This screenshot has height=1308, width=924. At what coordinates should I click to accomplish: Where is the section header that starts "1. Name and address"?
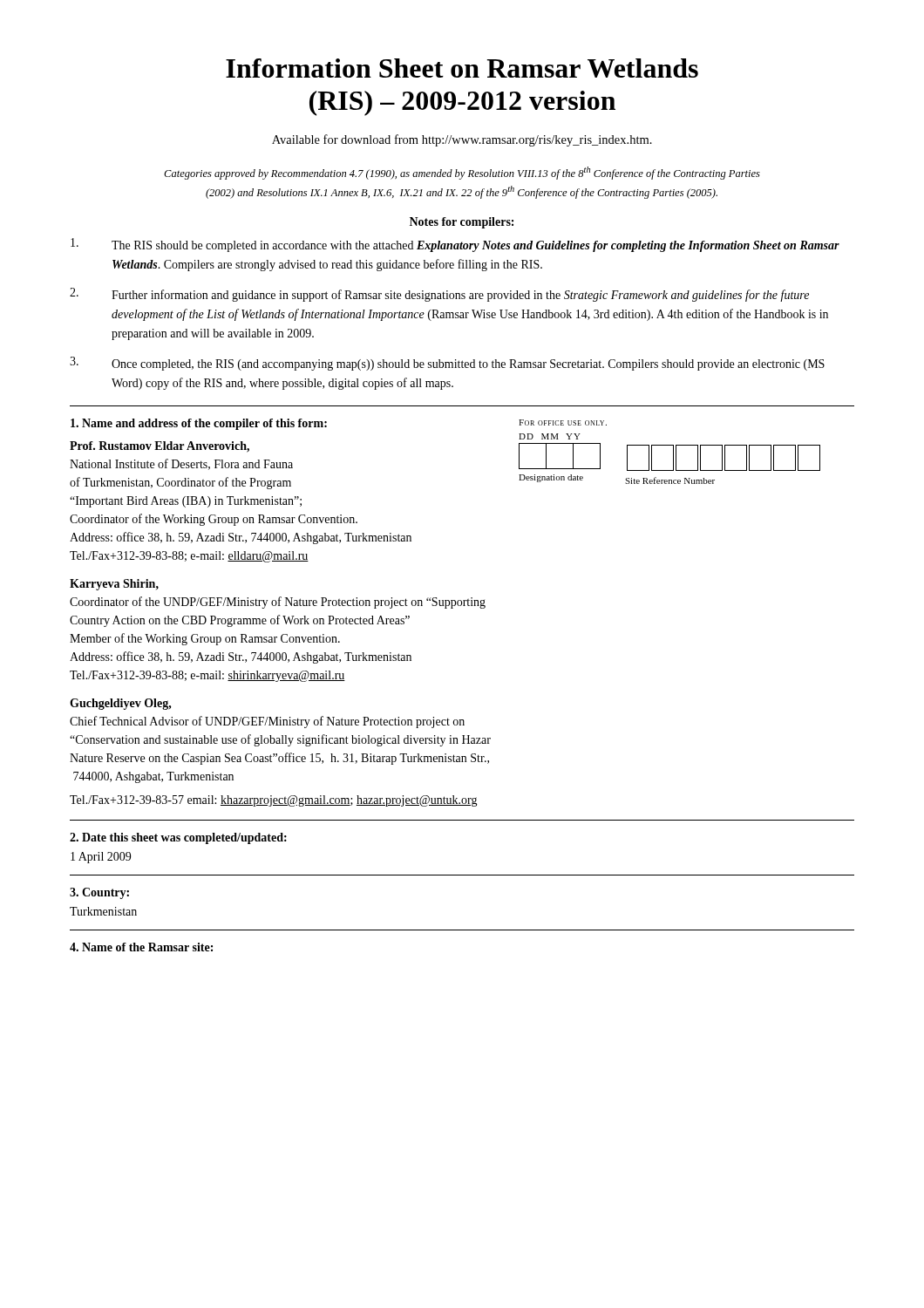pyautogui.click(x=199, y=423)
